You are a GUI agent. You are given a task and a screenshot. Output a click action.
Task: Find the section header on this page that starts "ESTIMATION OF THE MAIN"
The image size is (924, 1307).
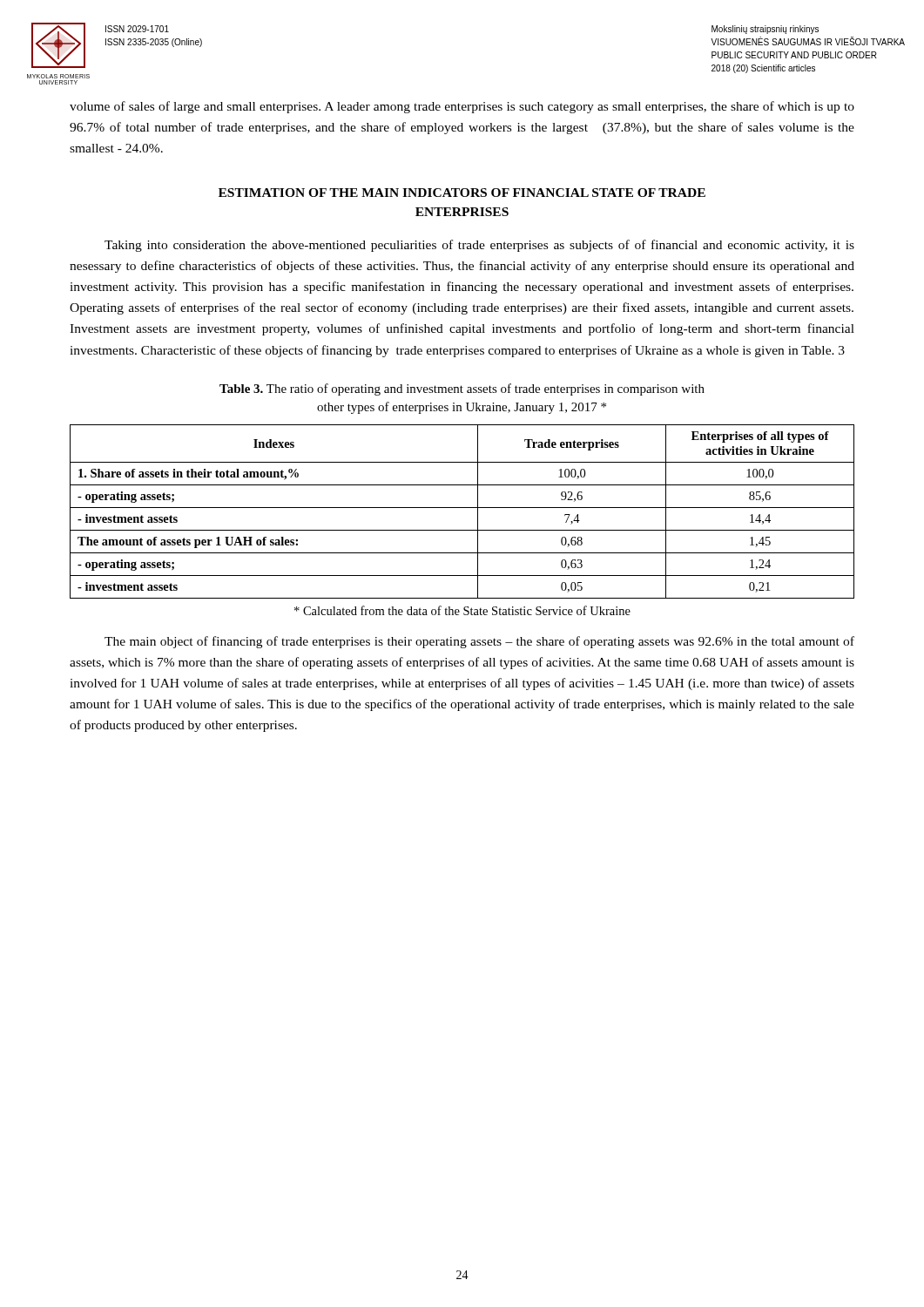462,202
